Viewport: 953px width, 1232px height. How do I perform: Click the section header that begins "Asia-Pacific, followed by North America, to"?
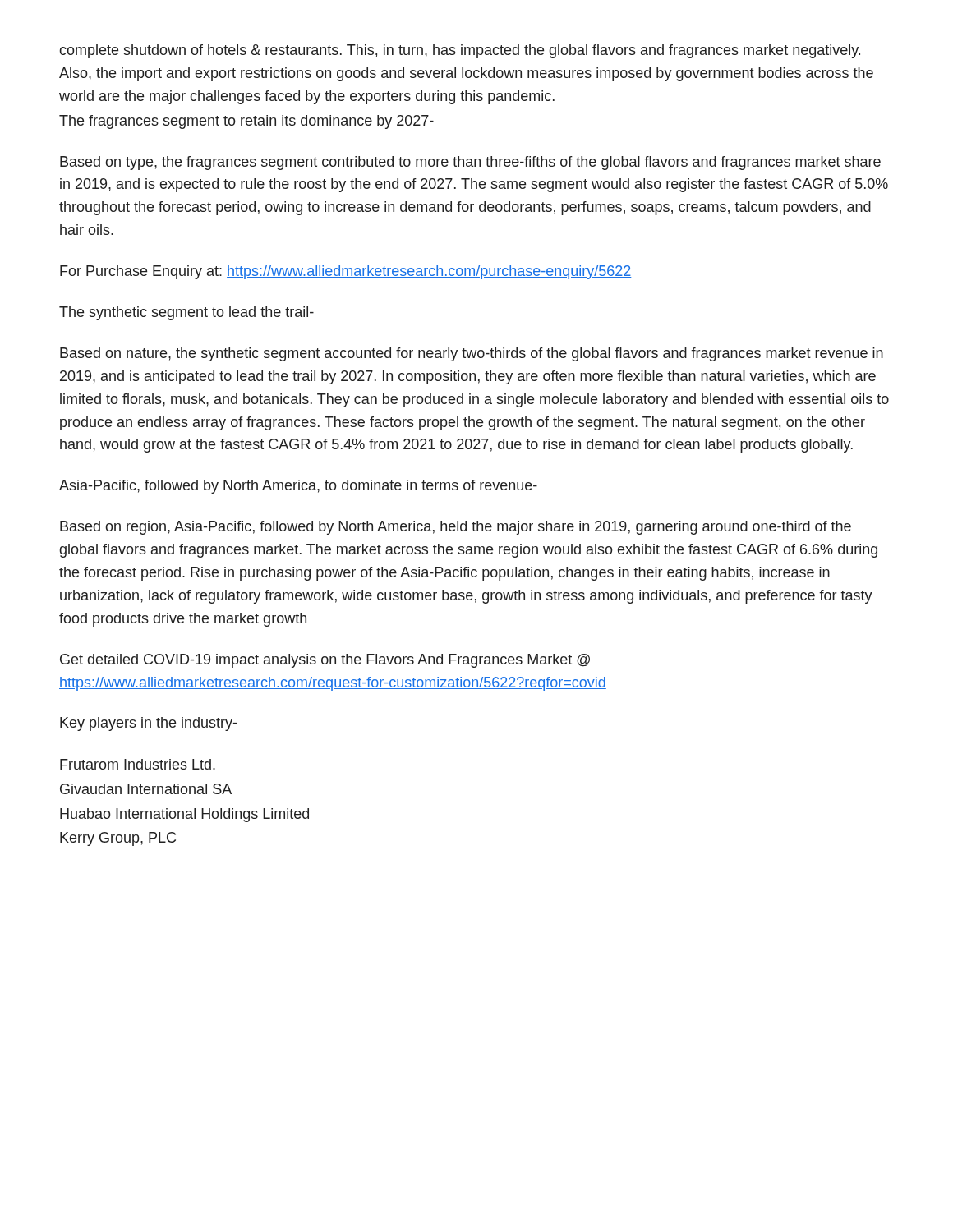tap(298, 486)
